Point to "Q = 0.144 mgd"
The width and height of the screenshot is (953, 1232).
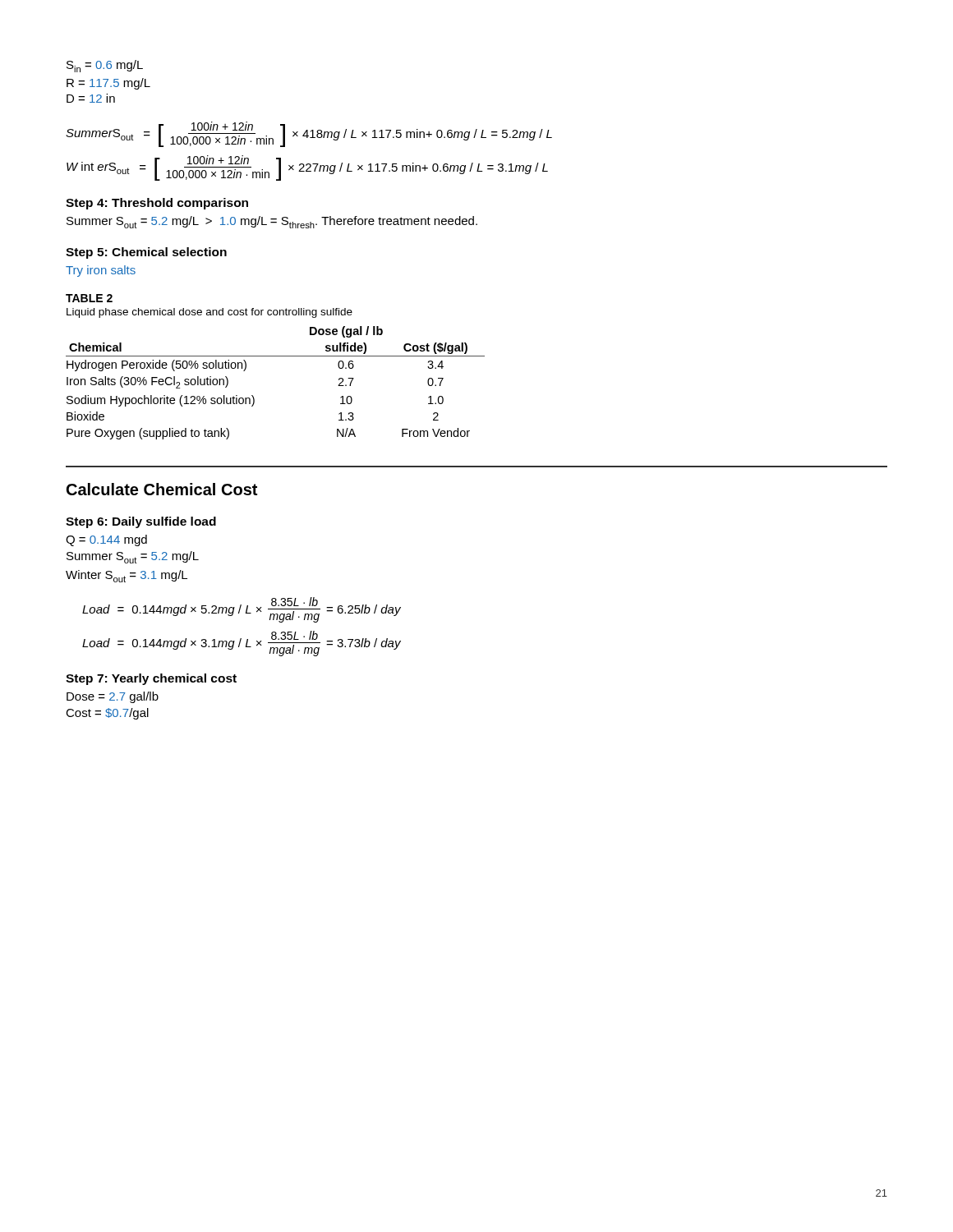tap(107, 539)
